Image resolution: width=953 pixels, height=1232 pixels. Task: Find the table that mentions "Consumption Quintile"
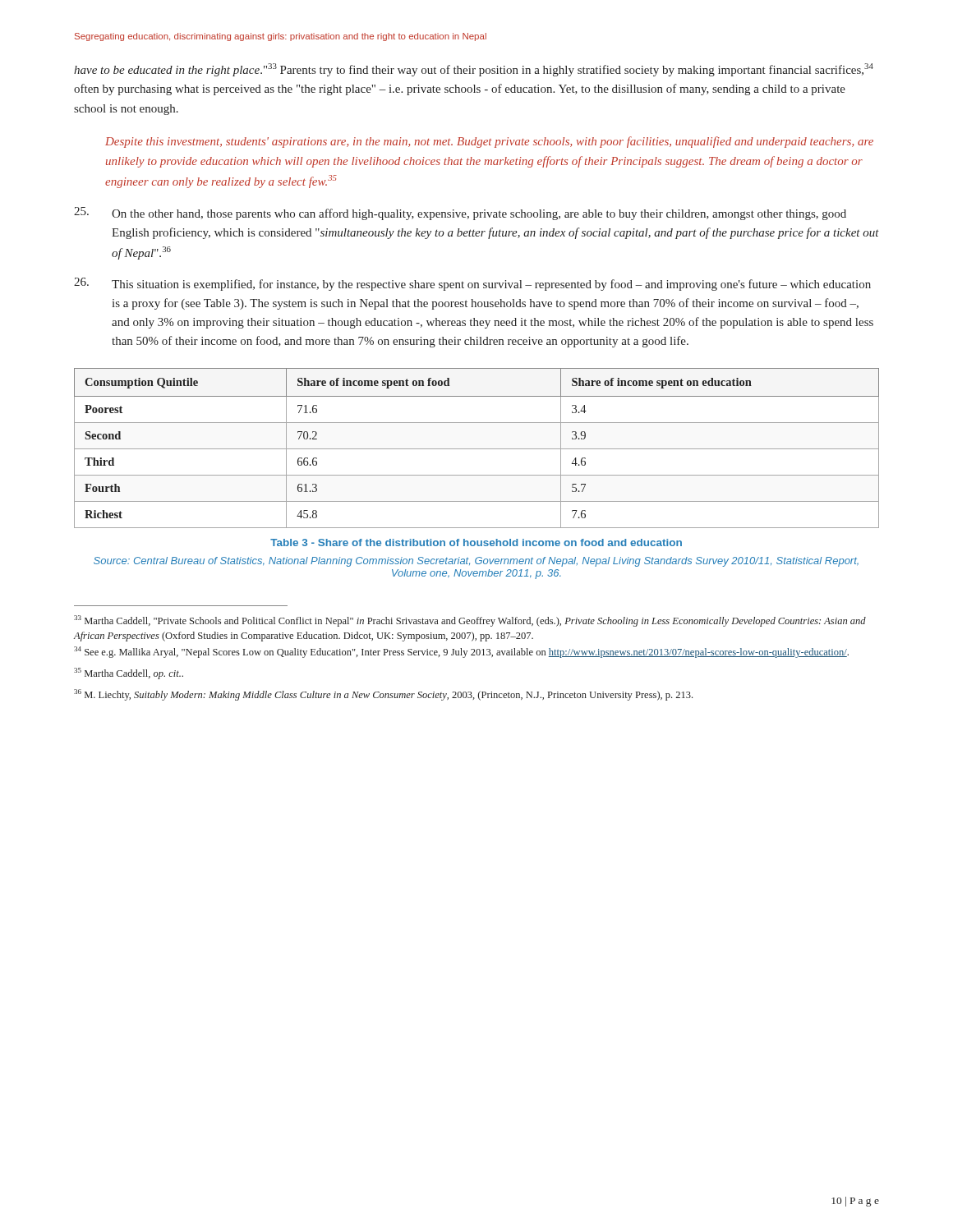pos(476,448)
